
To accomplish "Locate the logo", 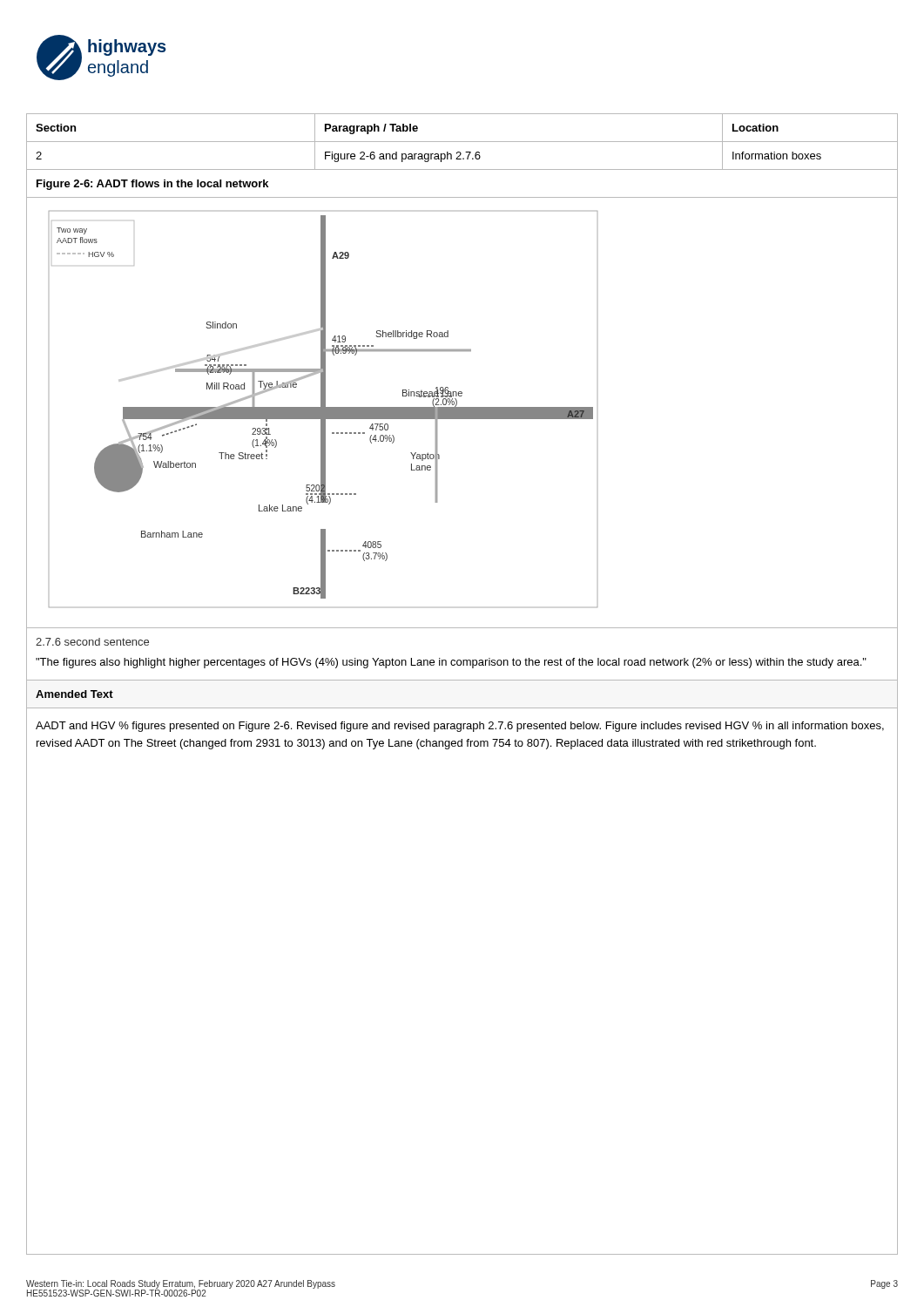I will 105,57.
